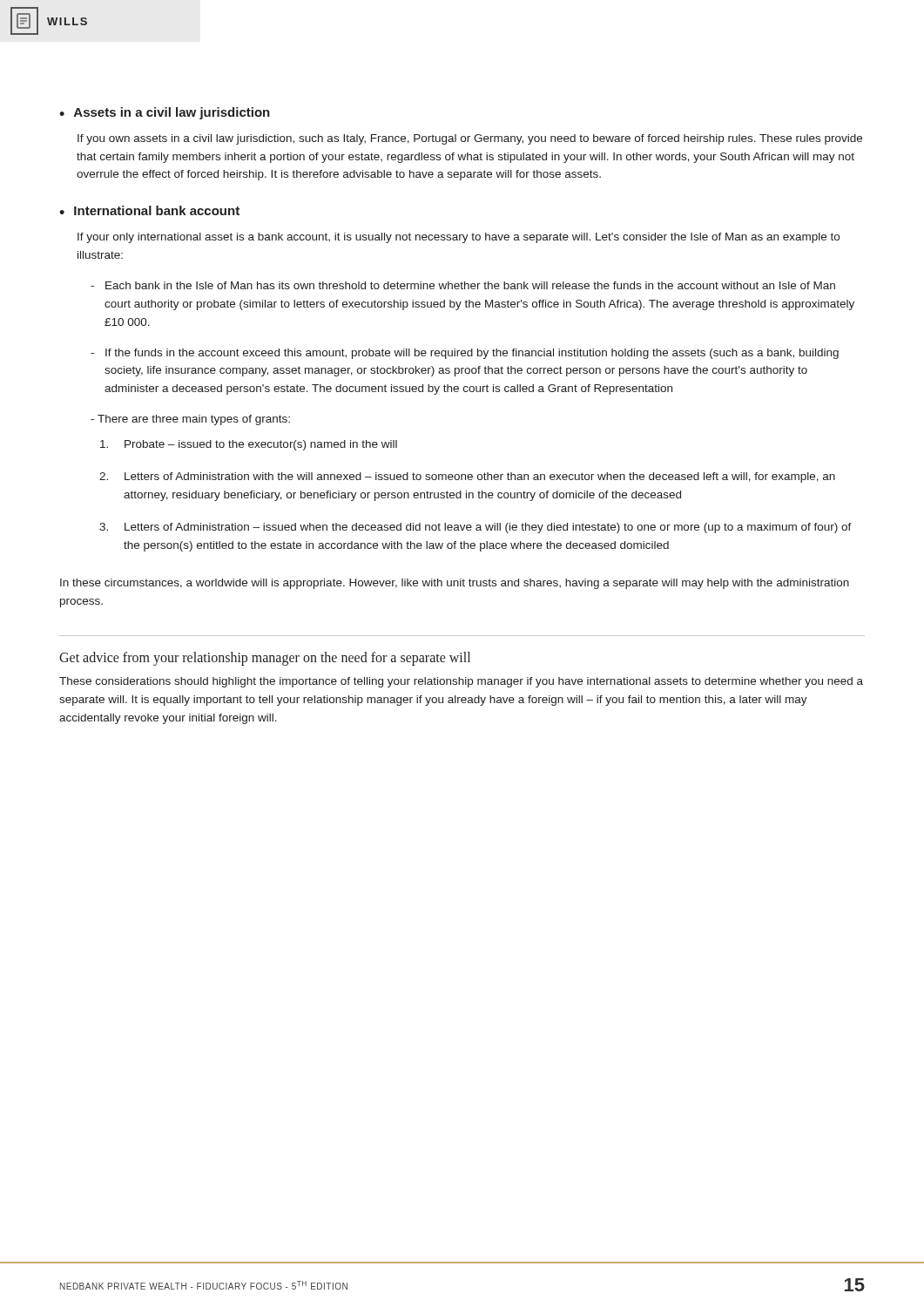The height and width of the screenshot is (1307, 924).
Task: Locate the element starting "Get advice from your relationship"
Action: [265, 657]
